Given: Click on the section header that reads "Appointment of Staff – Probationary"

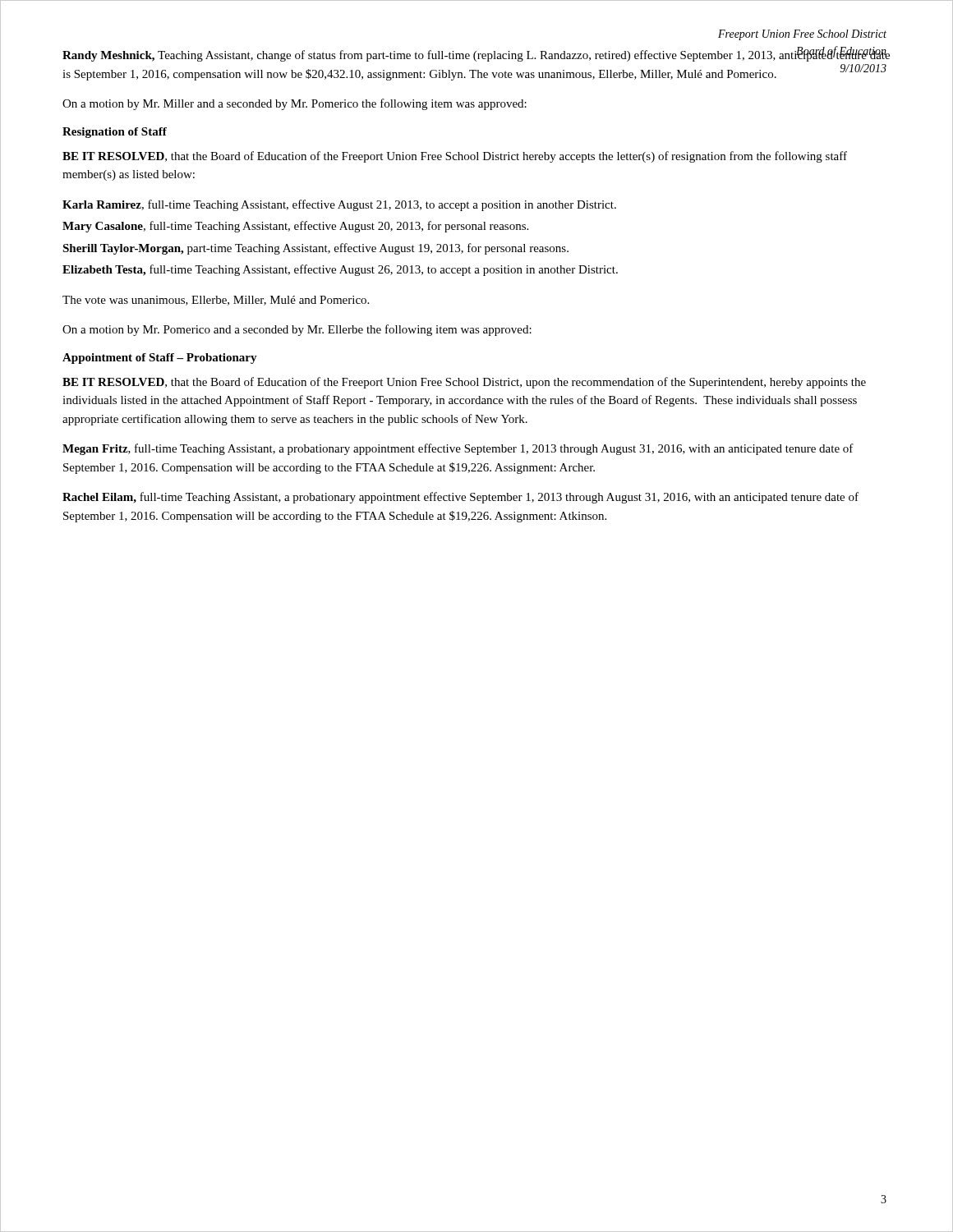Looking at the screenshot, I should 160,357.
